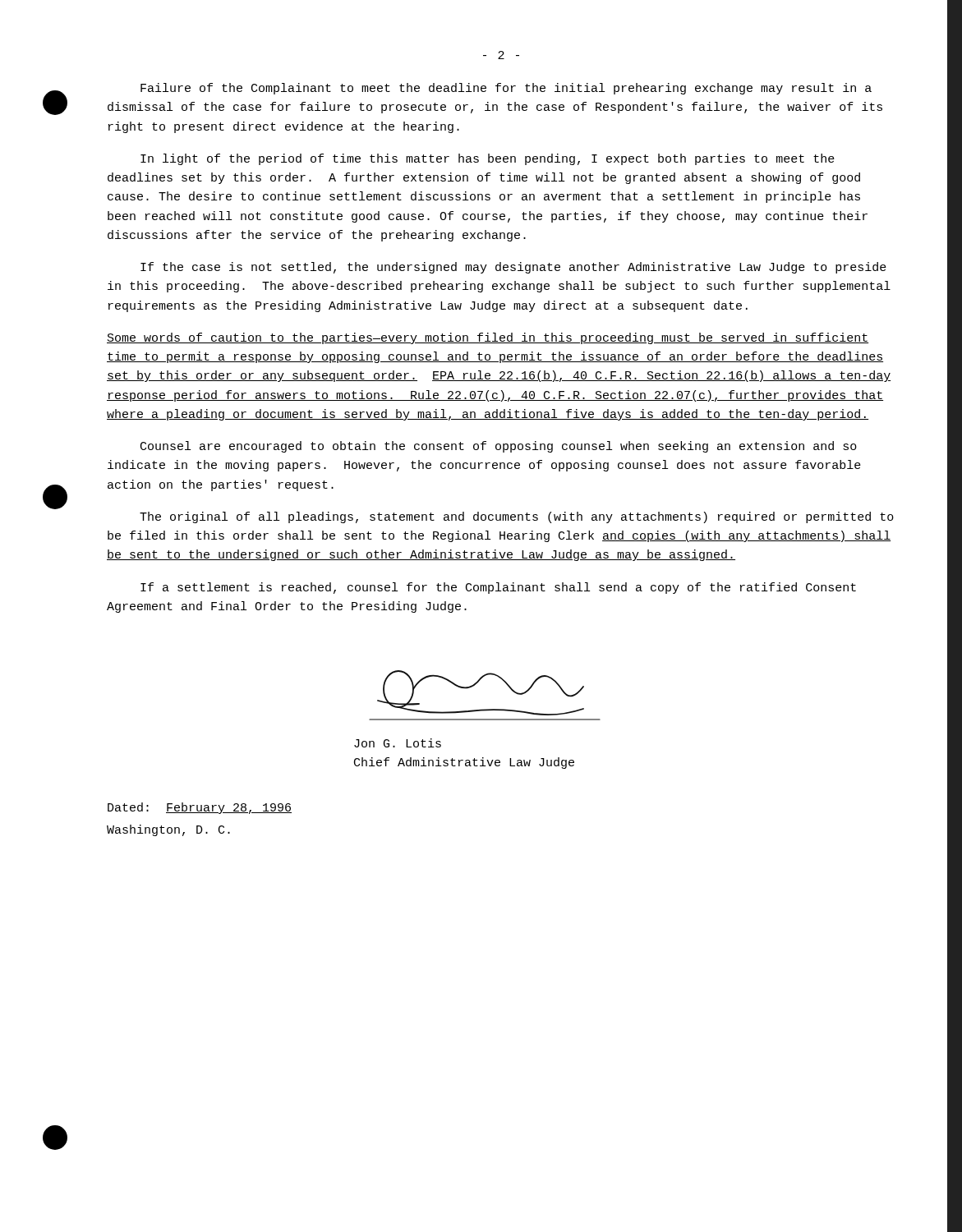The image size is (962, 1232).
Task: Click on the block starting "The original of all pleadings, statement and documents"
Action: tap(500, 537)
